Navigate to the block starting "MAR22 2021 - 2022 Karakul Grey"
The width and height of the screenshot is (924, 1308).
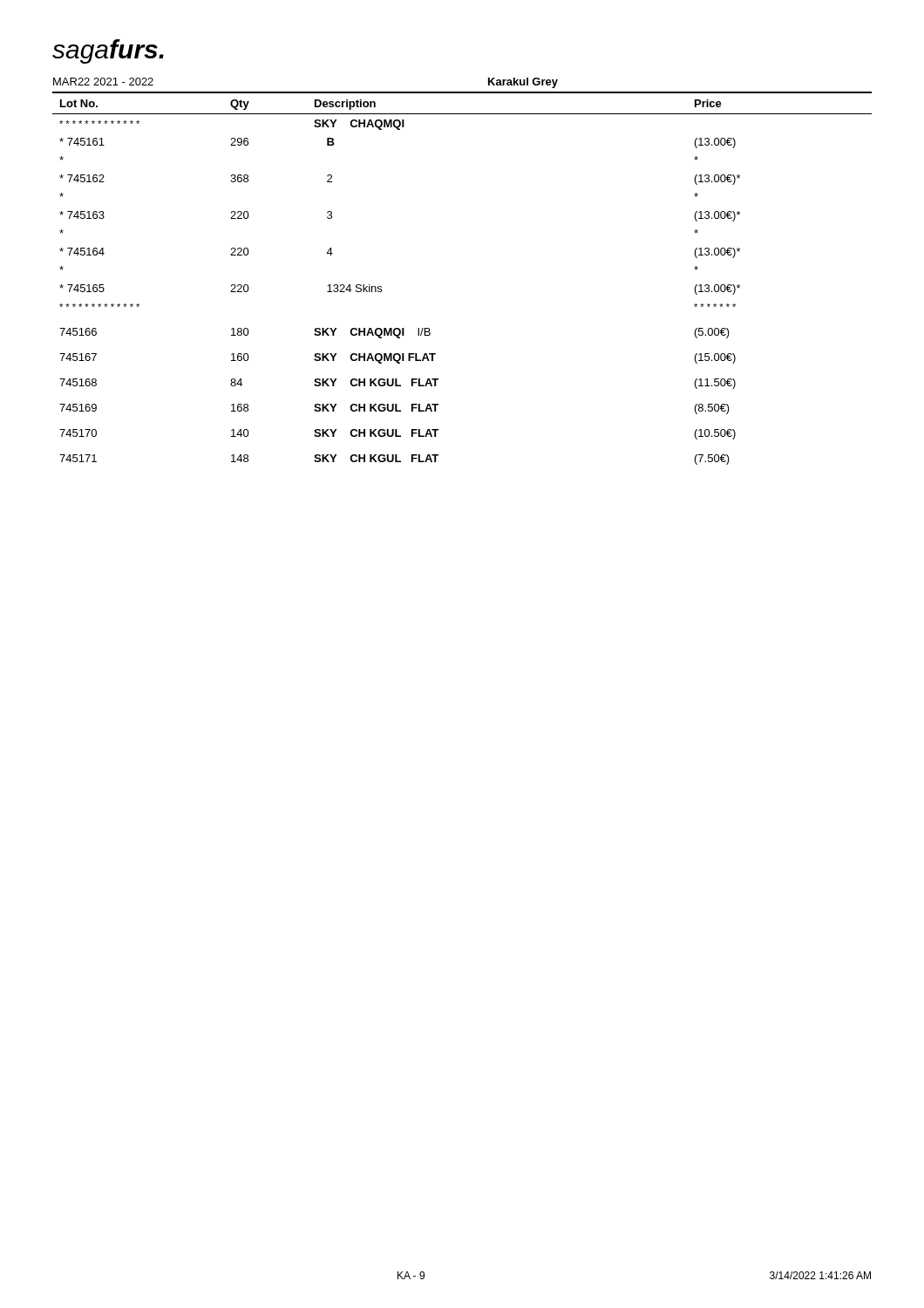click(462, 81)
